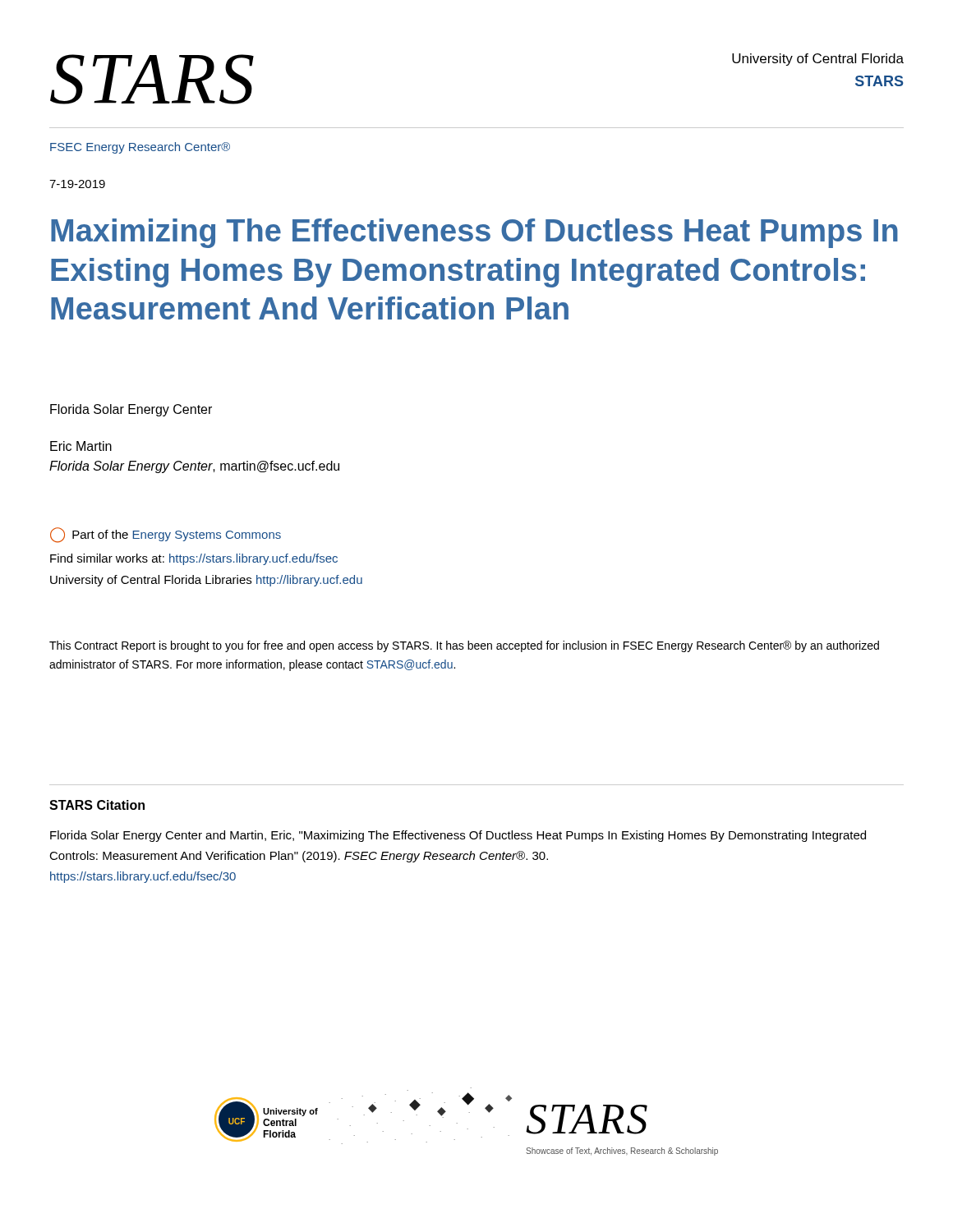Screen dimensions: 1232x953
Task: Locate the passage starting "This Contract Report"
Action: (464, 655)
